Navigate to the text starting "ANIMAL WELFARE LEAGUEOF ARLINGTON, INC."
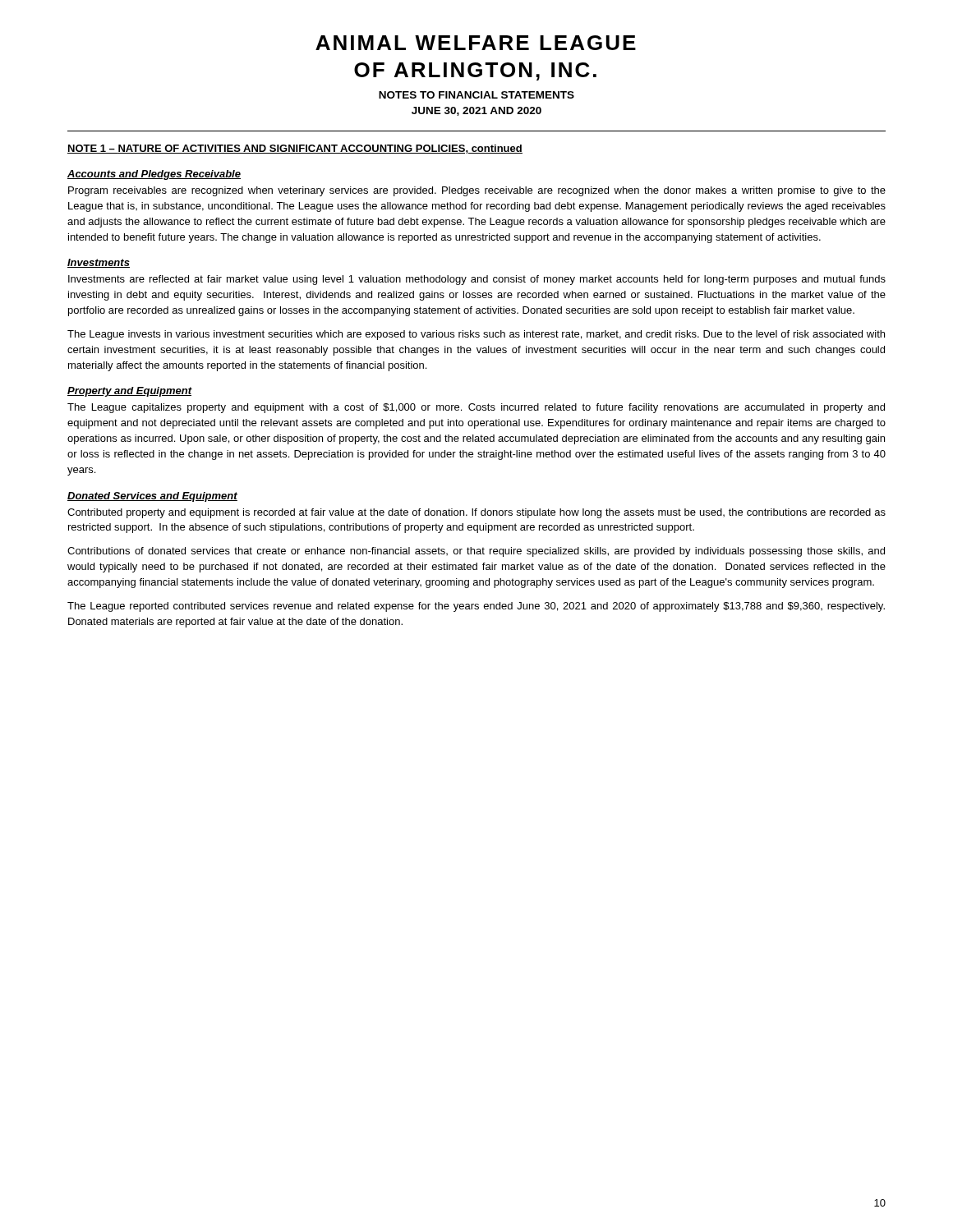The height and width of the screenshot is (1232, 953). [476, 56]
